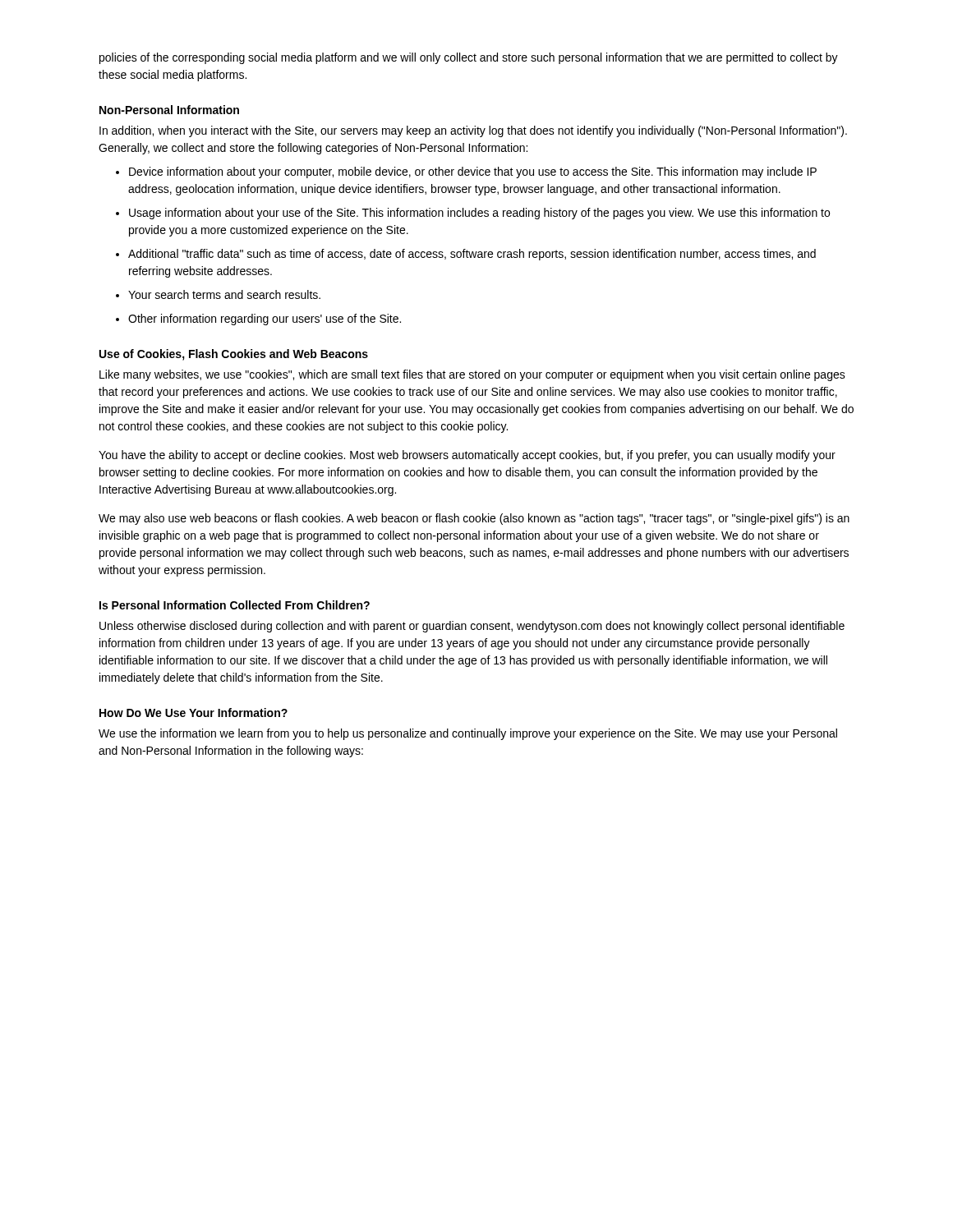
Task: Select the element starting "Is Personal Information Collected From Children?"
Action: coord(234,606)
